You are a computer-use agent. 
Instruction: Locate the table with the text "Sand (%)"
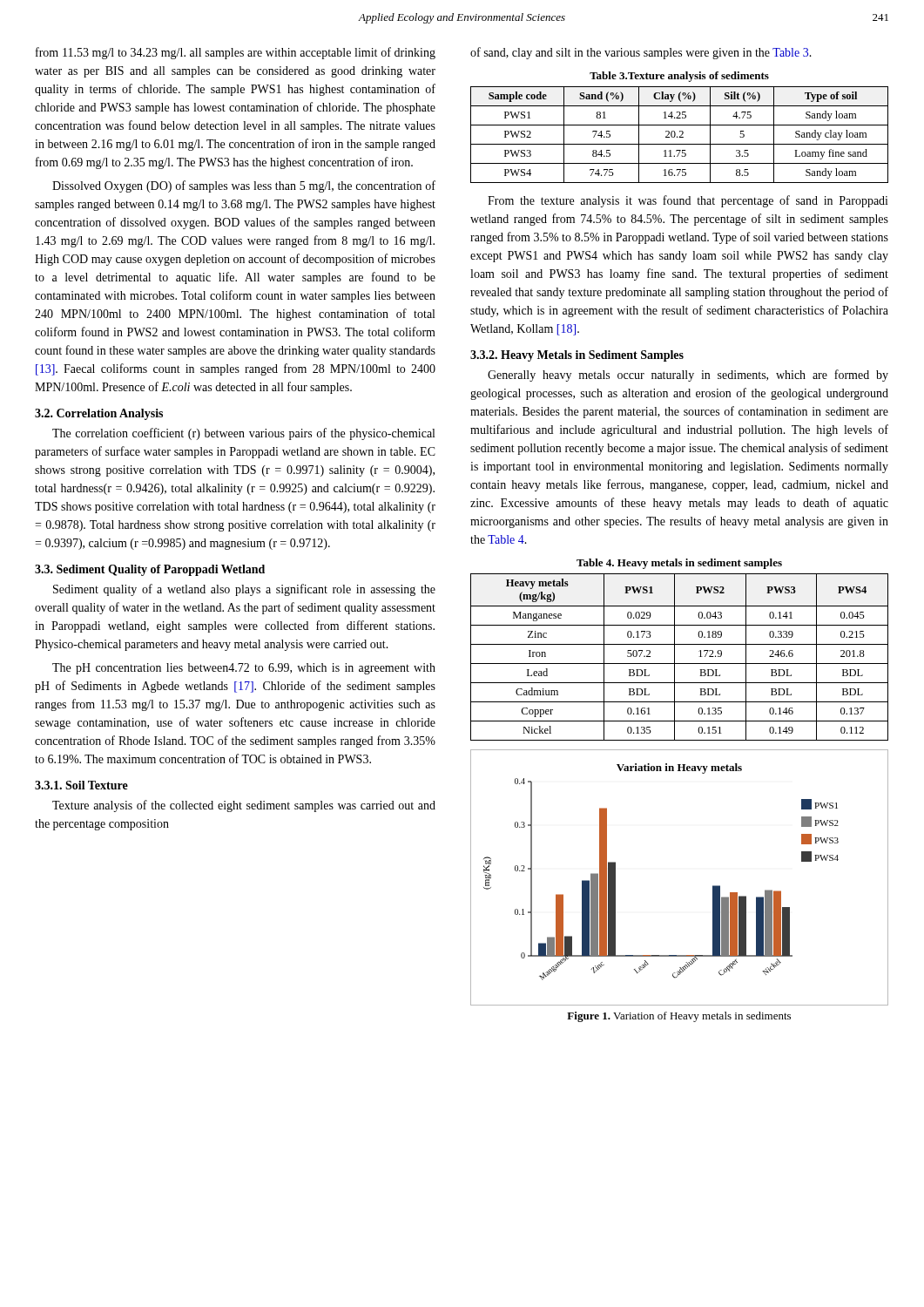pos(679,135)
